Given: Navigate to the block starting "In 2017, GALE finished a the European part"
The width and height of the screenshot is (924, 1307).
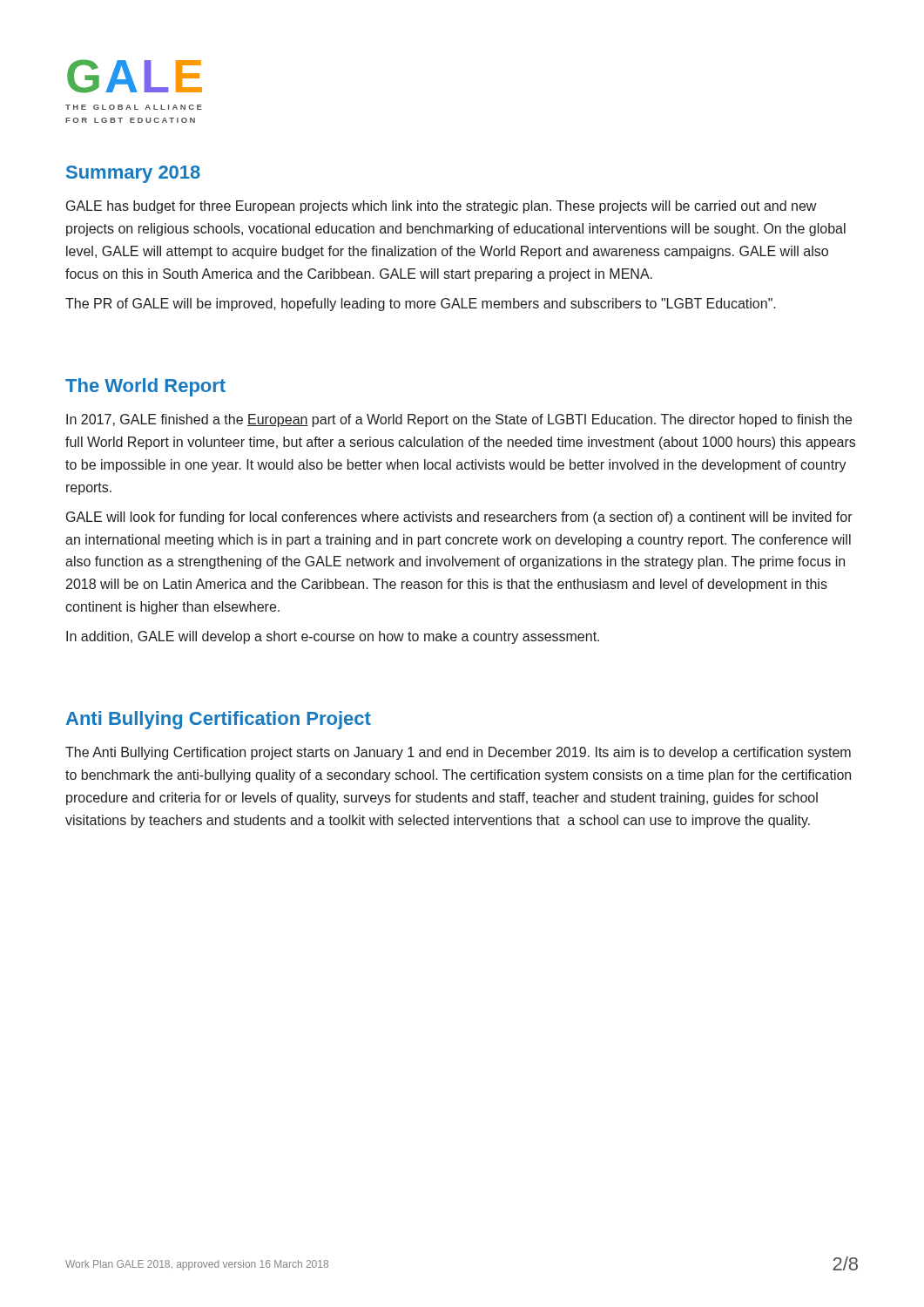Looking at the screenshot, I should (x=461, y=453).
